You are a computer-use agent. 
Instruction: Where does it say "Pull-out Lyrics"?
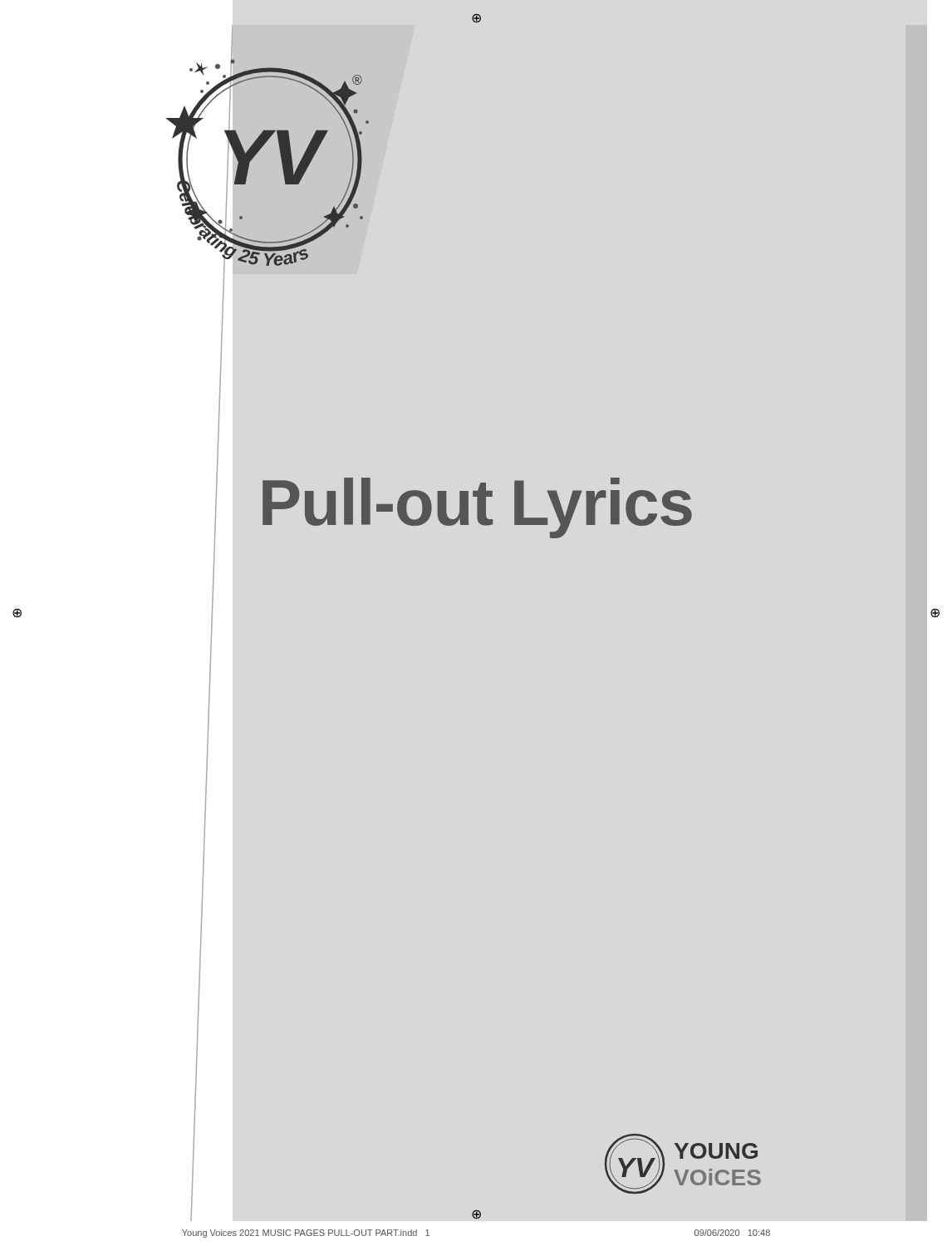tap(476, 503)
